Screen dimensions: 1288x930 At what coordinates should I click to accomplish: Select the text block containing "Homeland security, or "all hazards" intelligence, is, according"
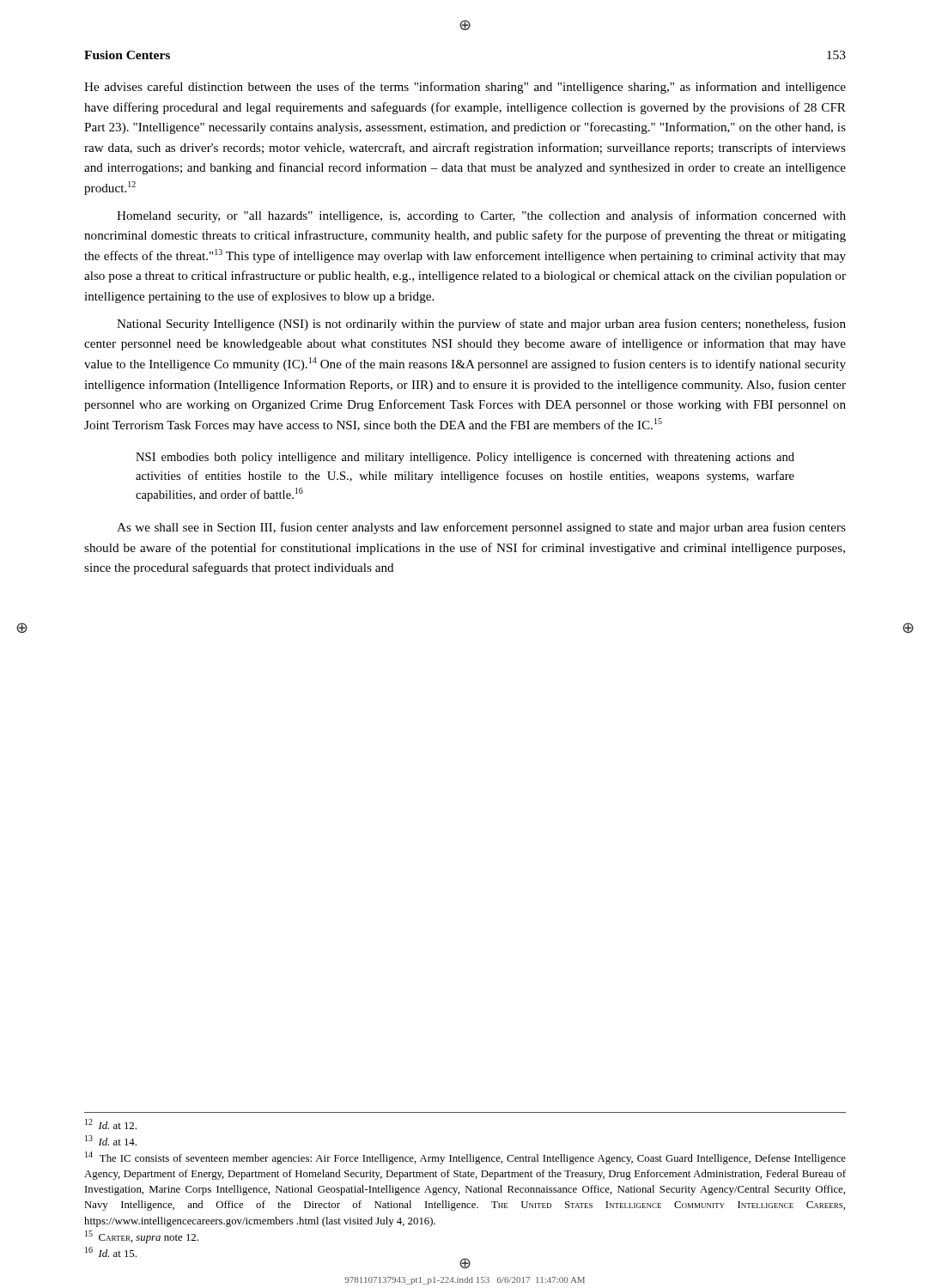465,256
